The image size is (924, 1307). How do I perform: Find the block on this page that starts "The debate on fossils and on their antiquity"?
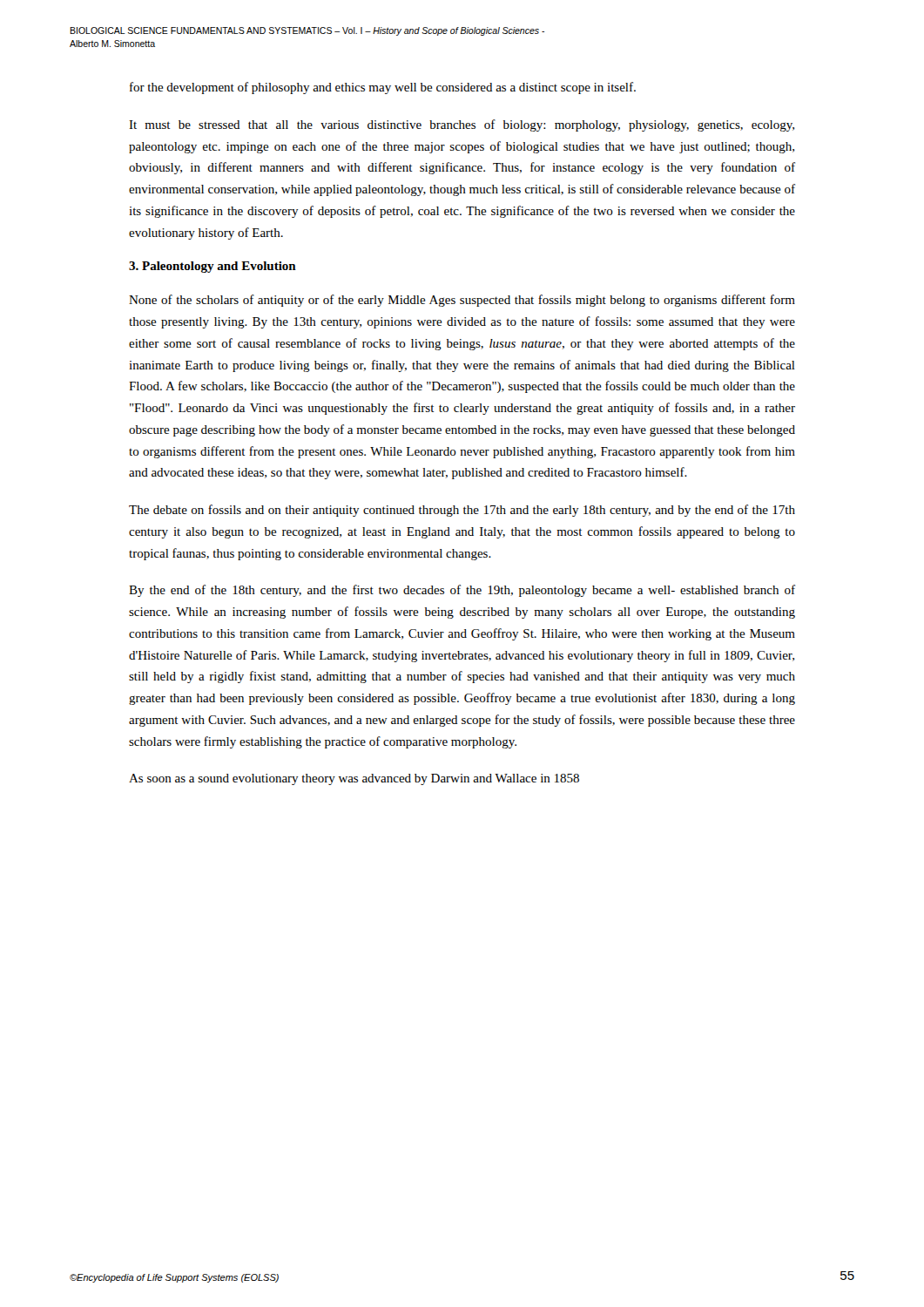pyautogui.click(x=462, y=531)
